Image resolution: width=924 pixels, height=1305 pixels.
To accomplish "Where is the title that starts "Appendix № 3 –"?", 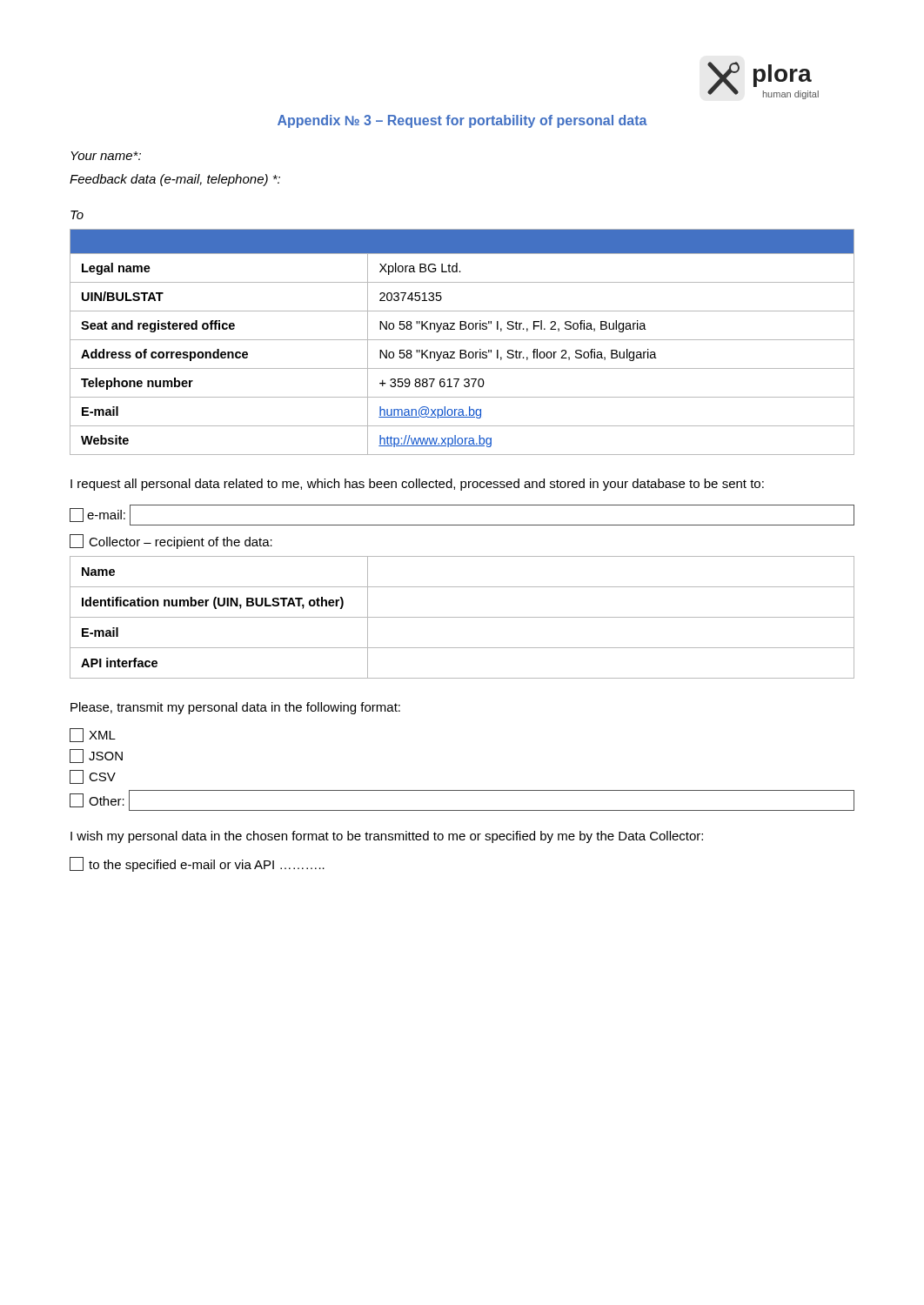I will (462, 121).
